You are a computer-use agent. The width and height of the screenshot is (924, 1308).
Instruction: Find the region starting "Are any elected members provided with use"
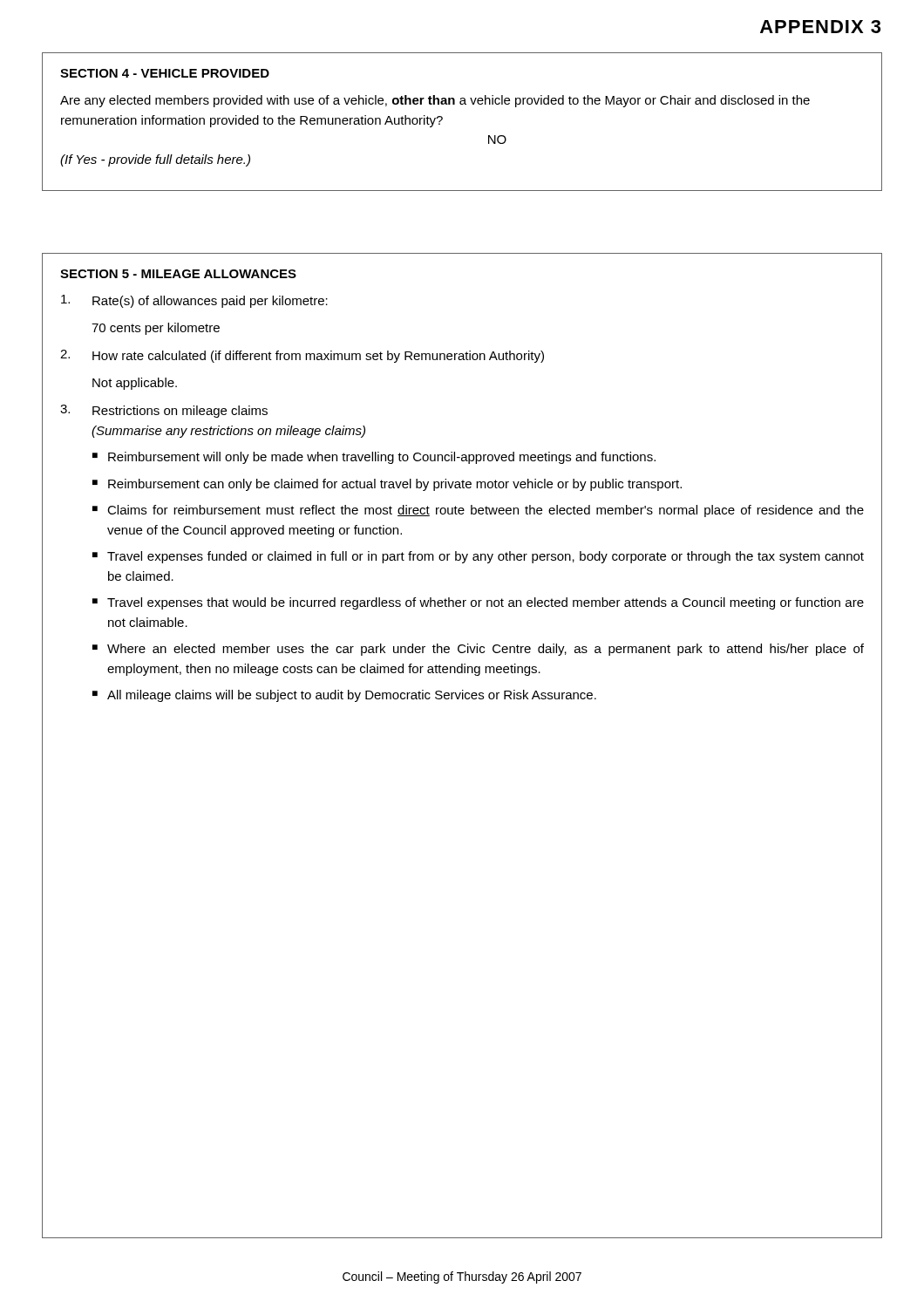pos(435,101)
